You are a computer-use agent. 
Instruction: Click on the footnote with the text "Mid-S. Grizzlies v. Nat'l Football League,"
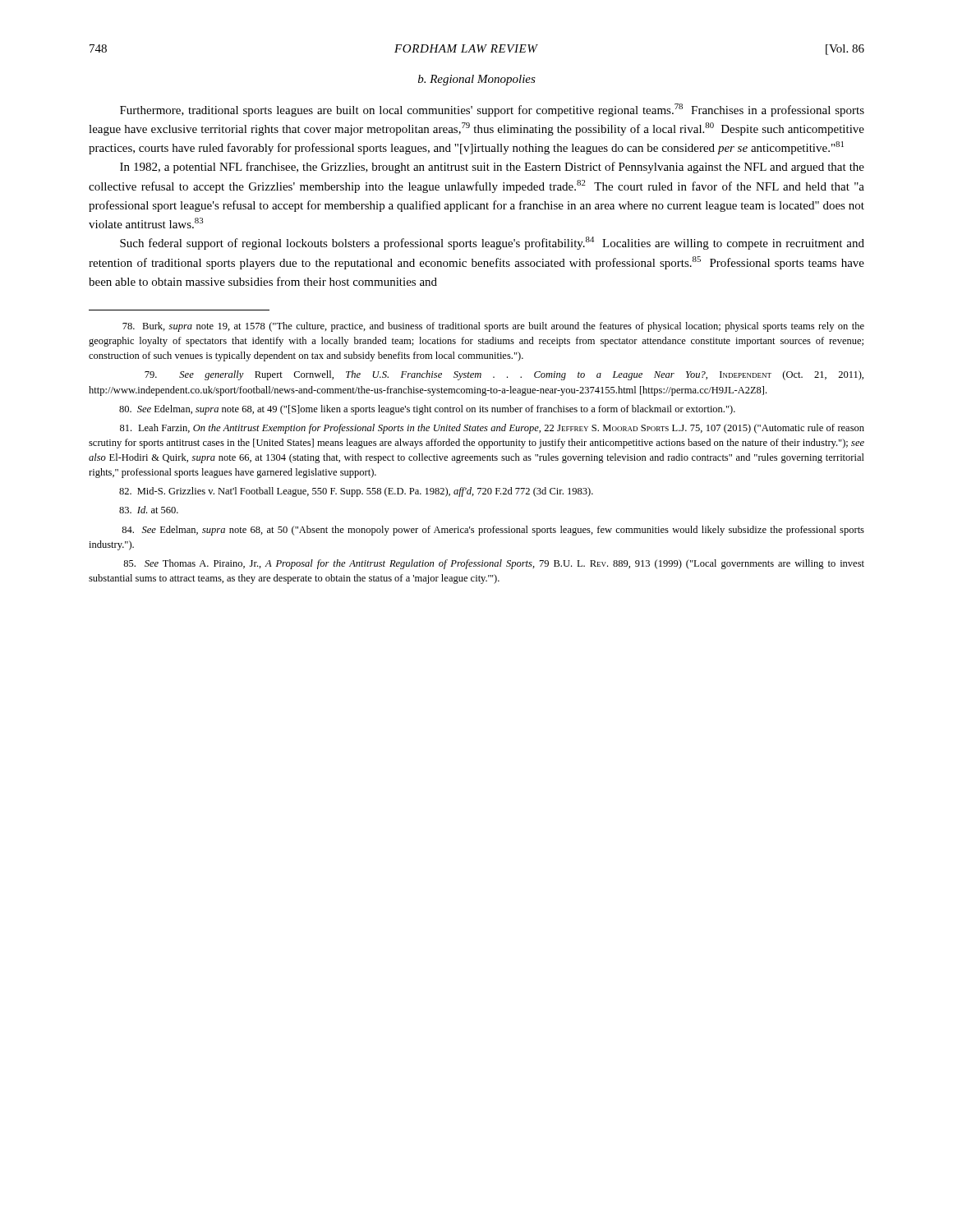[x=476, y=491]
